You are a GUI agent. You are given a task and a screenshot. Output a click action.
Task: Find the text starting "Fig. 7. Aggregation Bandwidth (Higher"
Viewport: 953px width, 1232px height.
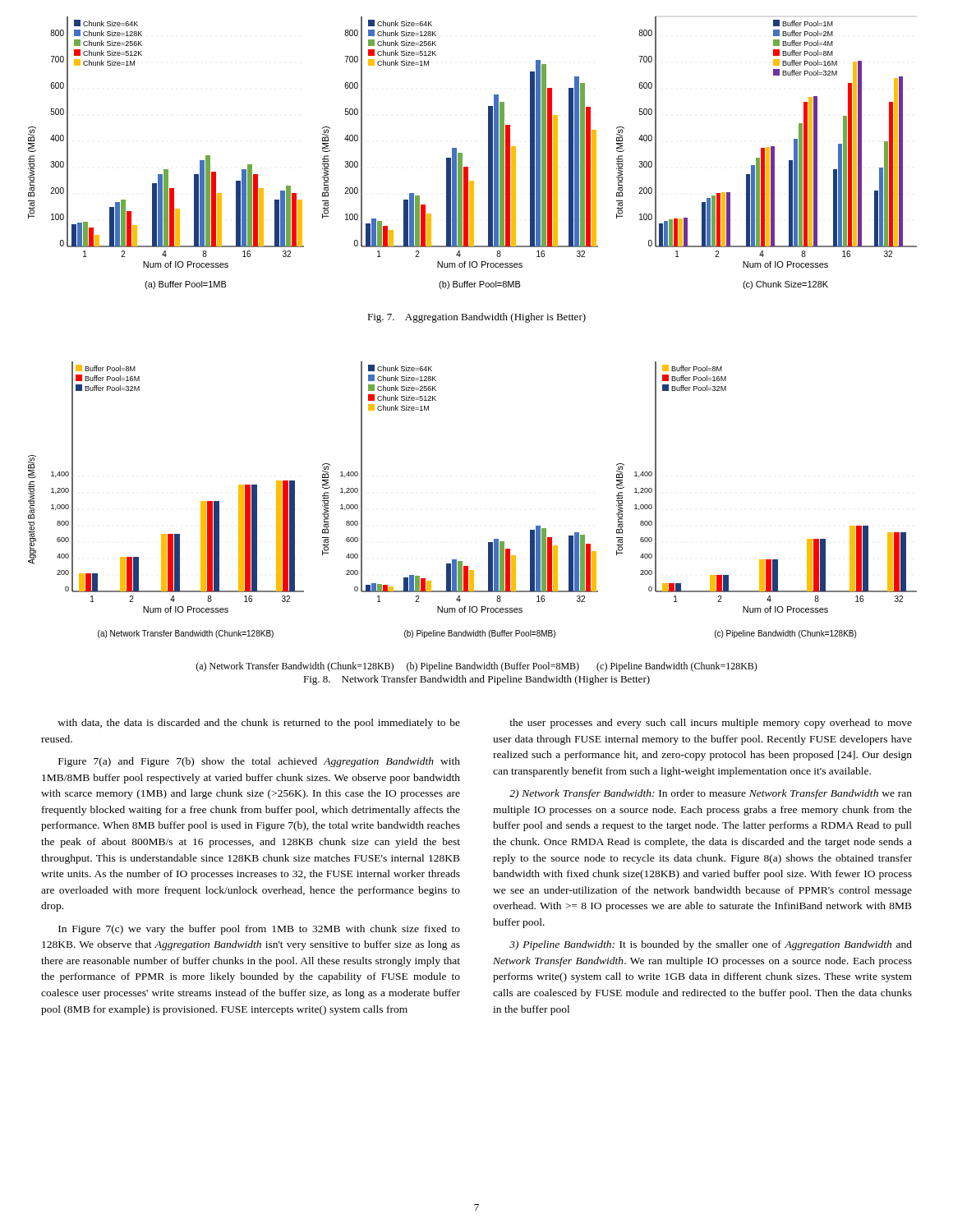click(476, 317)
